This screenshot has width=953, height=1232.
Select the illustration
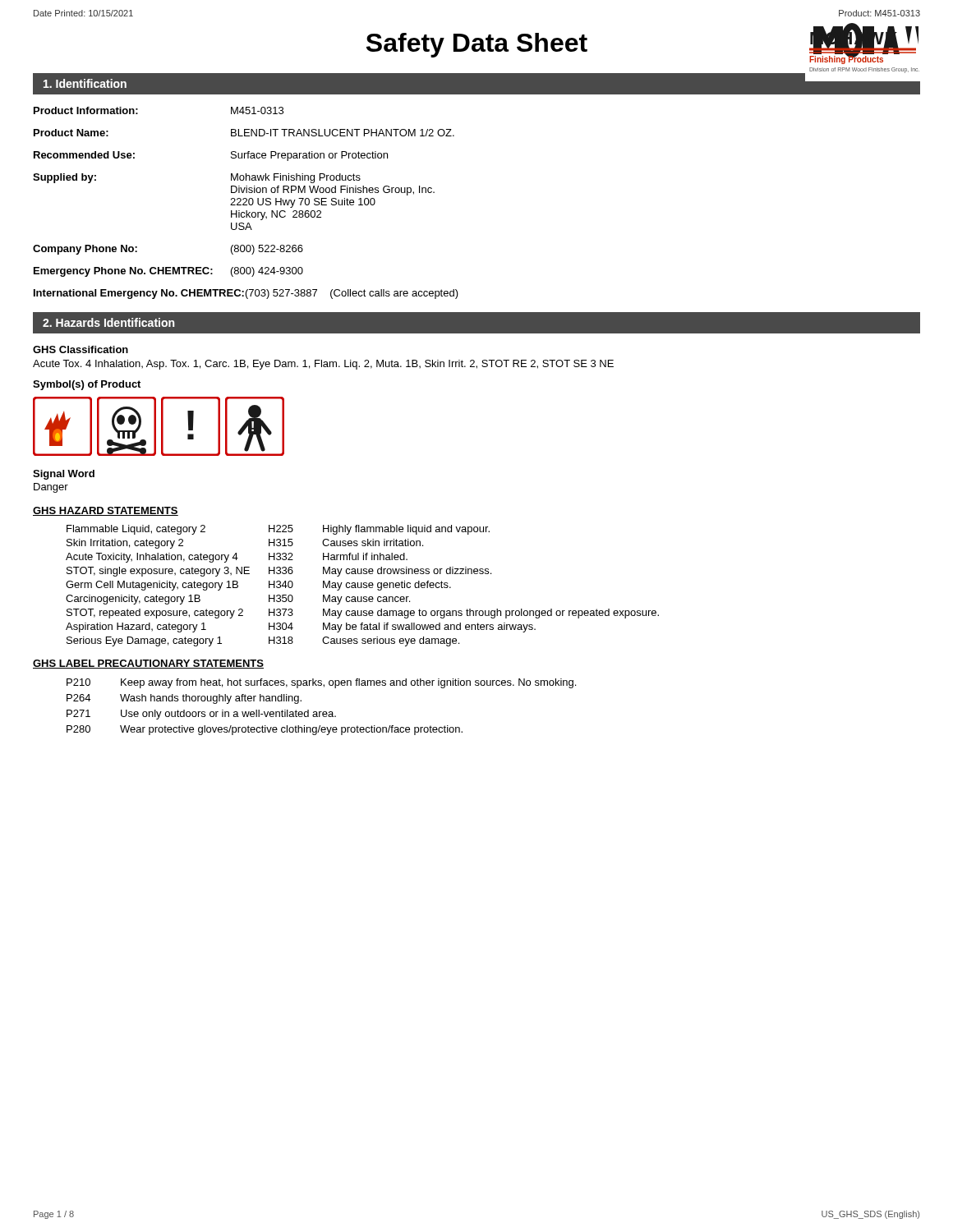(476, 426)
